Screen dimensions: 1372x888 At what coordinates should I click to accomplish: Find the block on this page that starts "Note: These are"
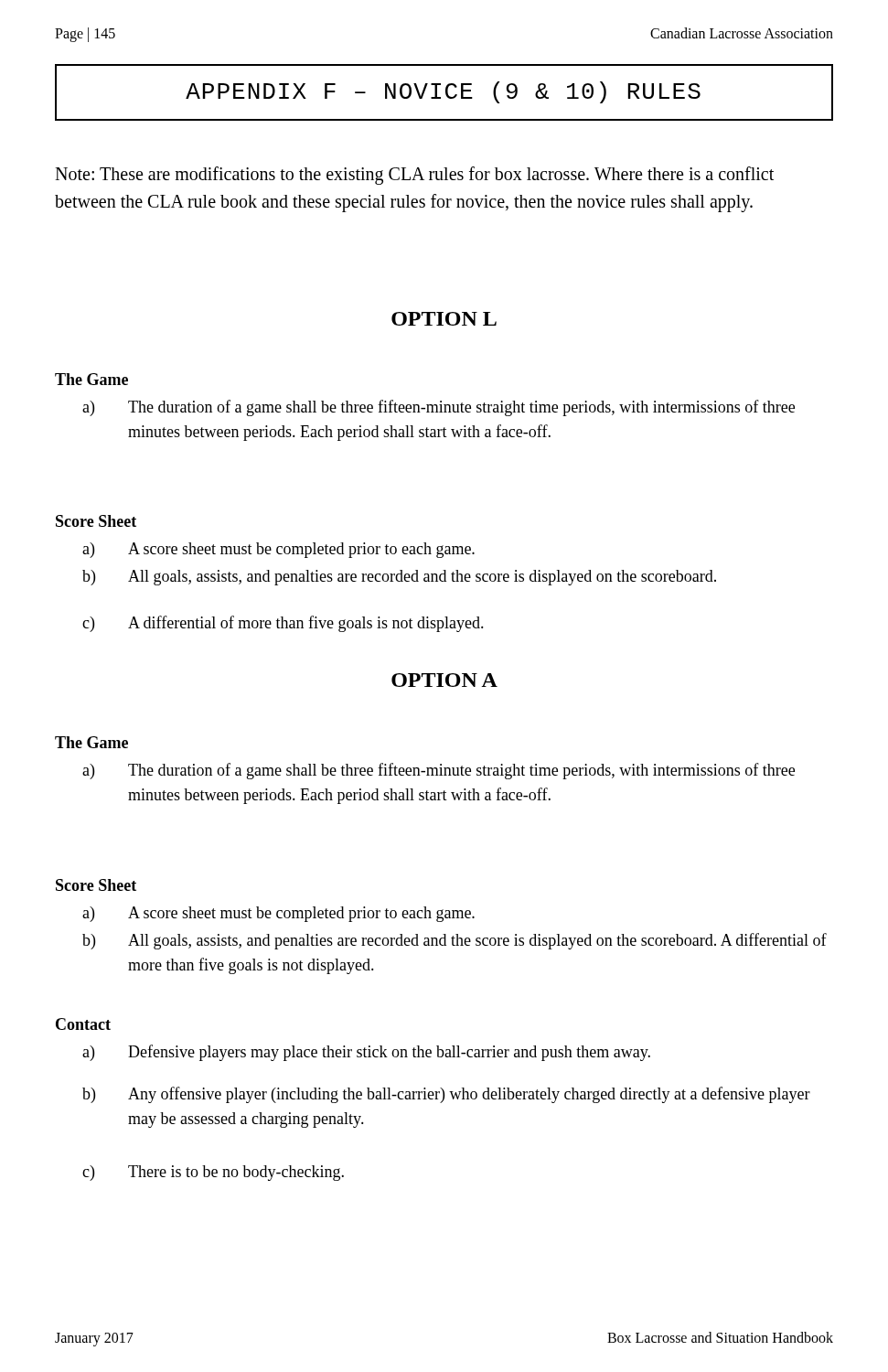(x=414, y=187)
